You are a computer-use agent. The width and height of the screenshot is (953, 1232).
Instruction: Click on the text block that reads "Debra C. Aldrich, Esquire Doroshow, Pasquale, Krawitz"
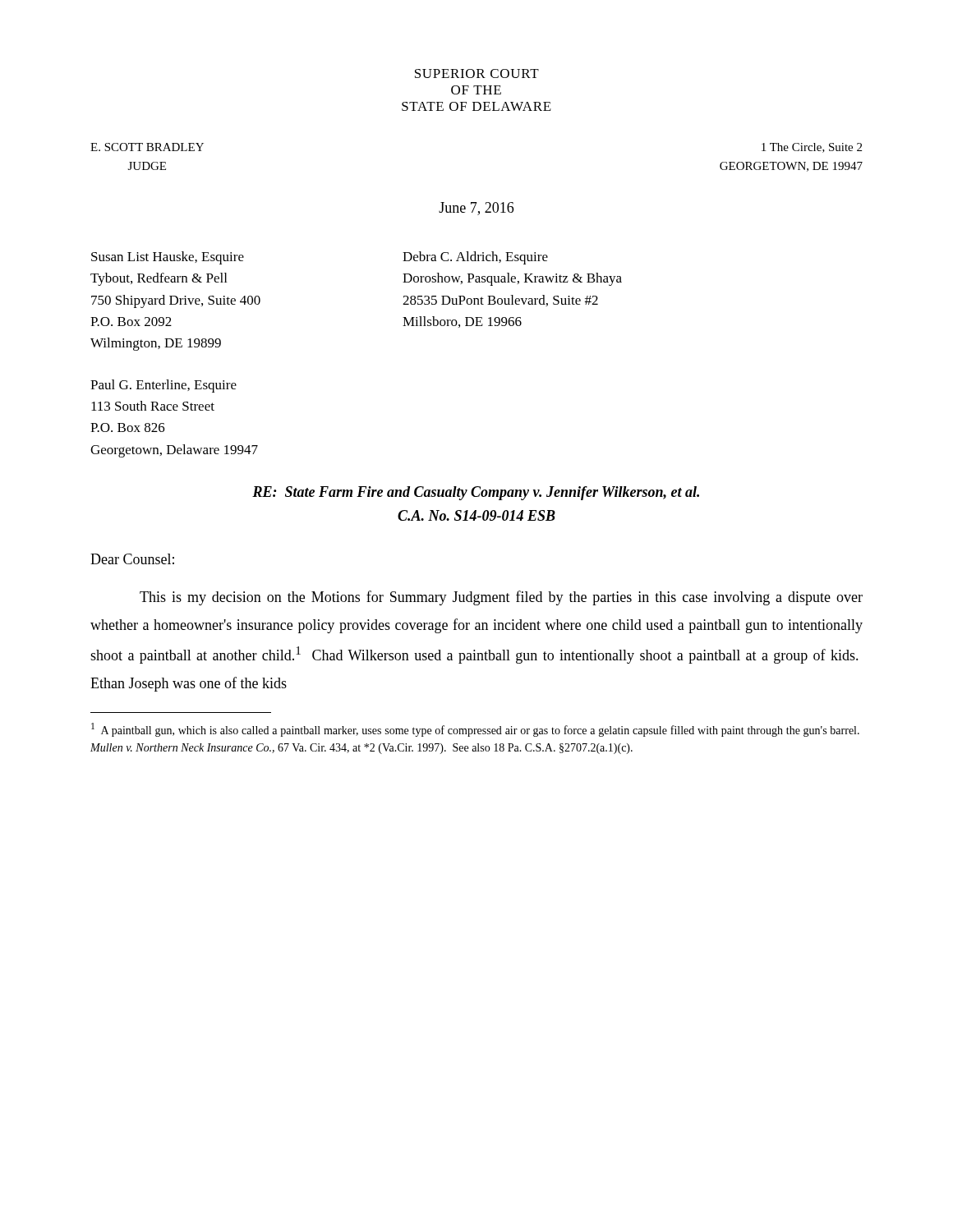tap(512, 289)
